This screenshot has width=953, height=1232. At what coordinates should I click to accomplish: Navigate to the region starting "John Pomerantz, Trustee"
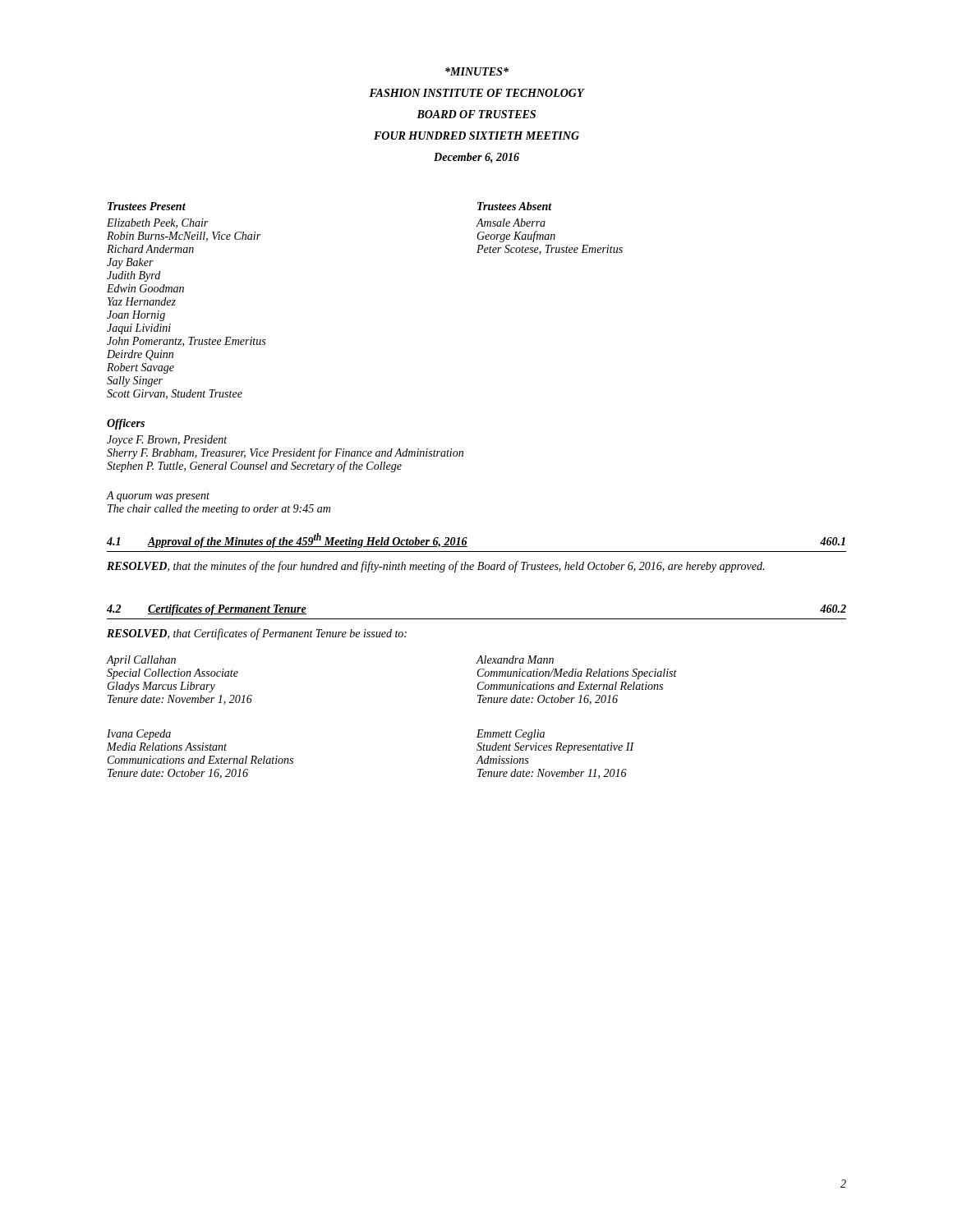pyautogui.click(x=186, y=341)
